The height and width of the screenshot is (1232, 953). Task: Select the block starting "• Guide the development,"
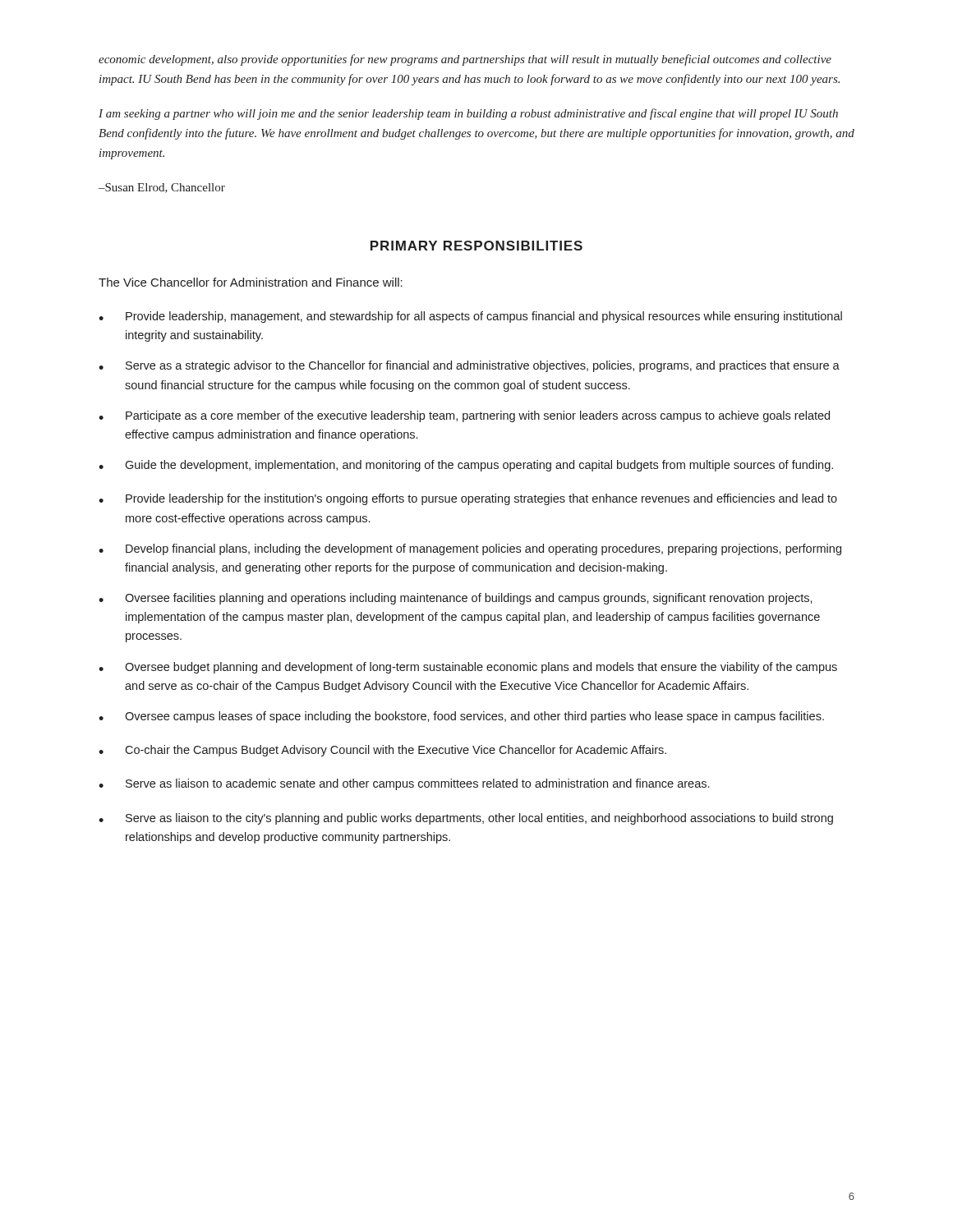pos(476,467)
